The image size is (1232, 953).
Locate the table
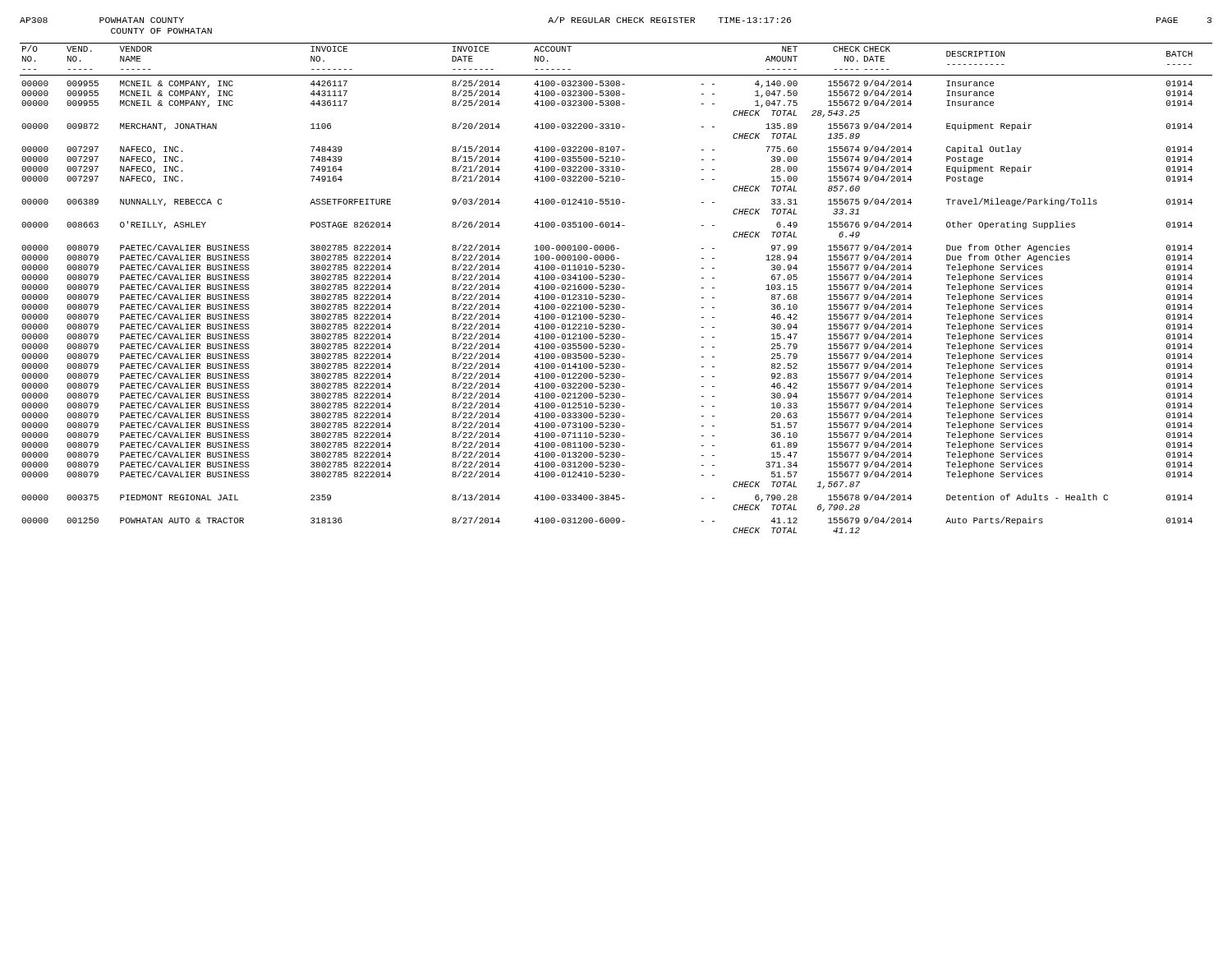coord(616,289)
